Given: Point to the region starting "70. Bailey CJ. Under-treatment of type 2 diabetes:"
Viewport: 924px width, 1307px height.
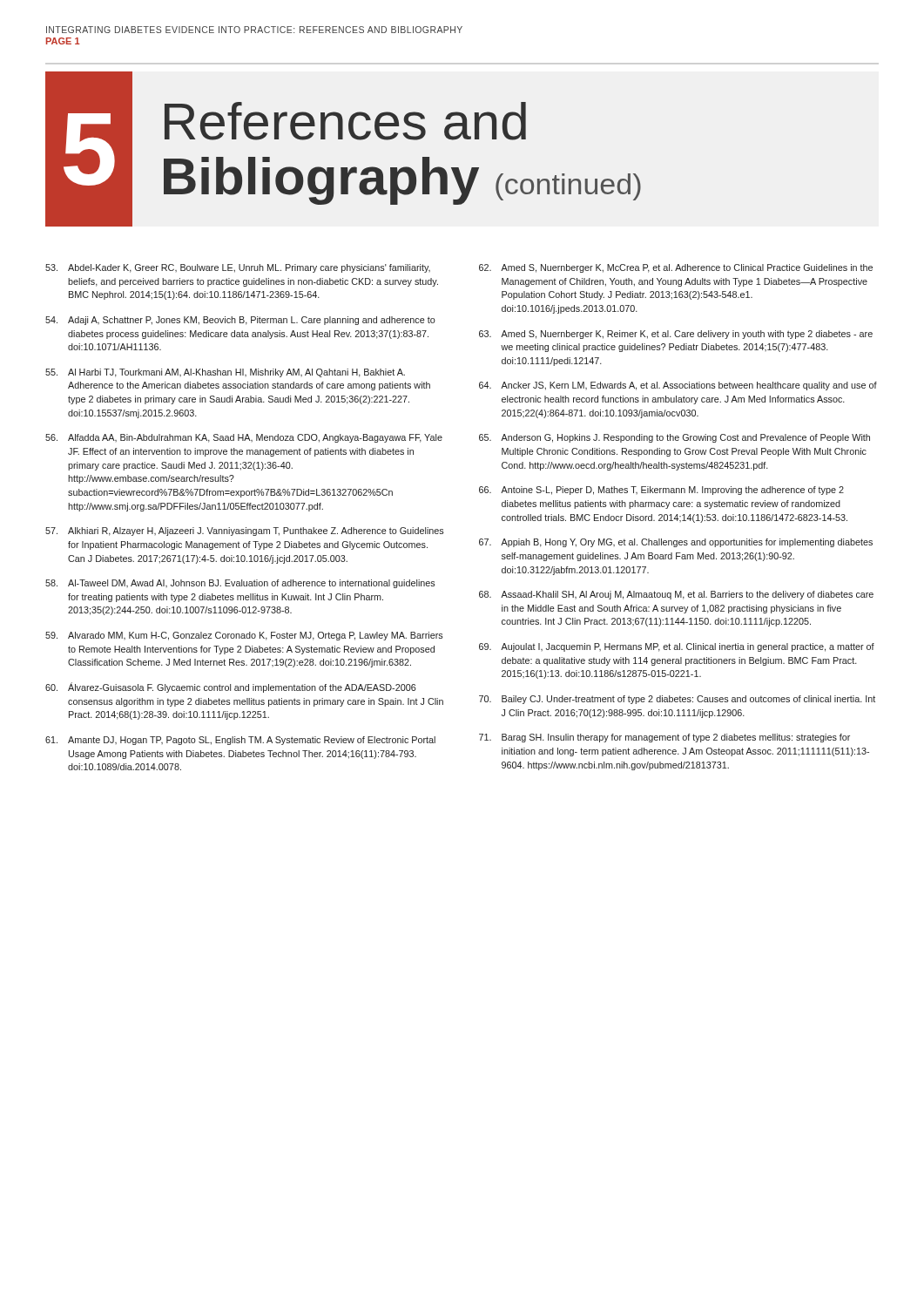Looking at the screenshot, I should point(679,706).
